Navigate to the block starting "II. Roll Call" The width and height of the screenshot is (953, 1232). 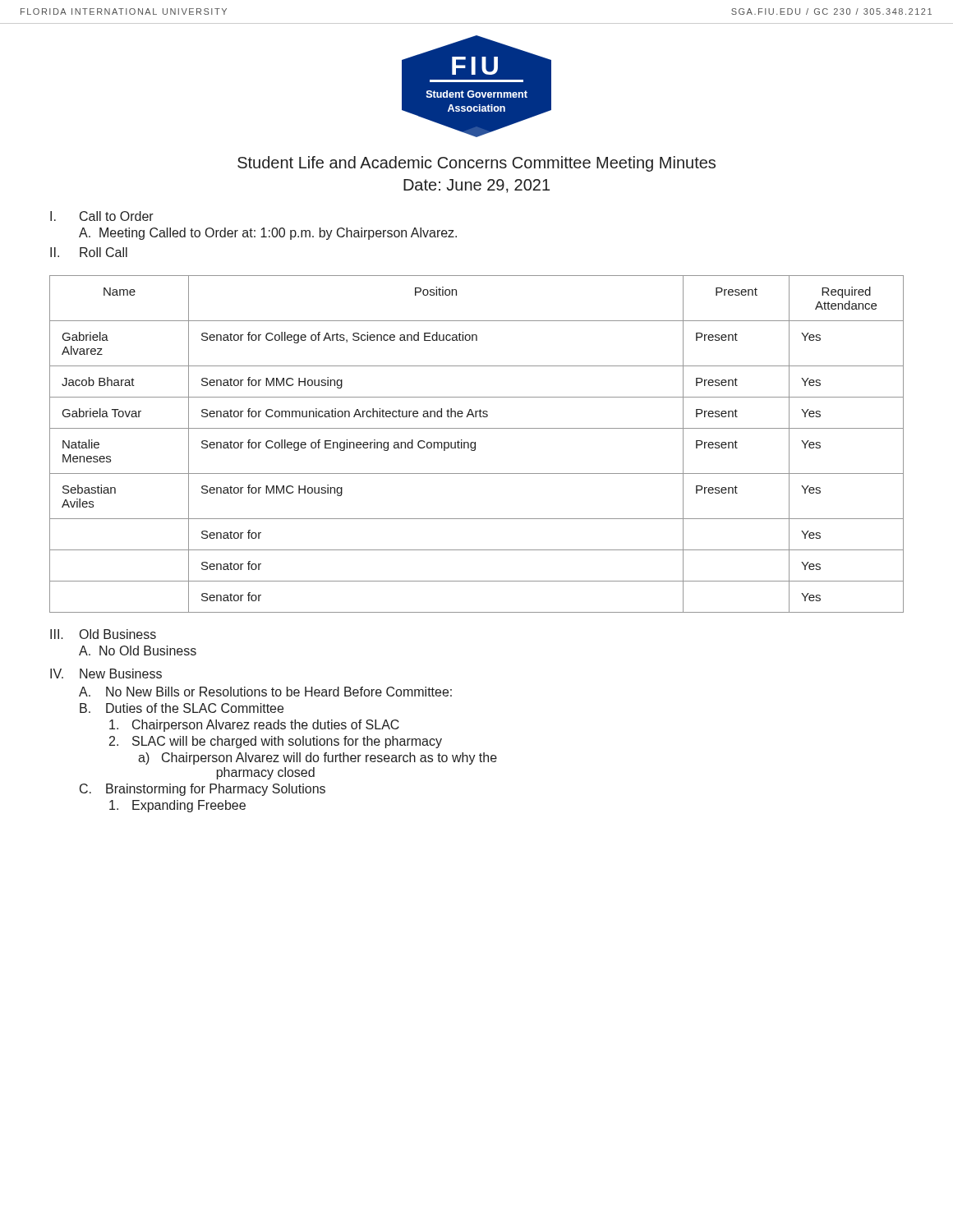pyautogui.click(x=89, y=252)
